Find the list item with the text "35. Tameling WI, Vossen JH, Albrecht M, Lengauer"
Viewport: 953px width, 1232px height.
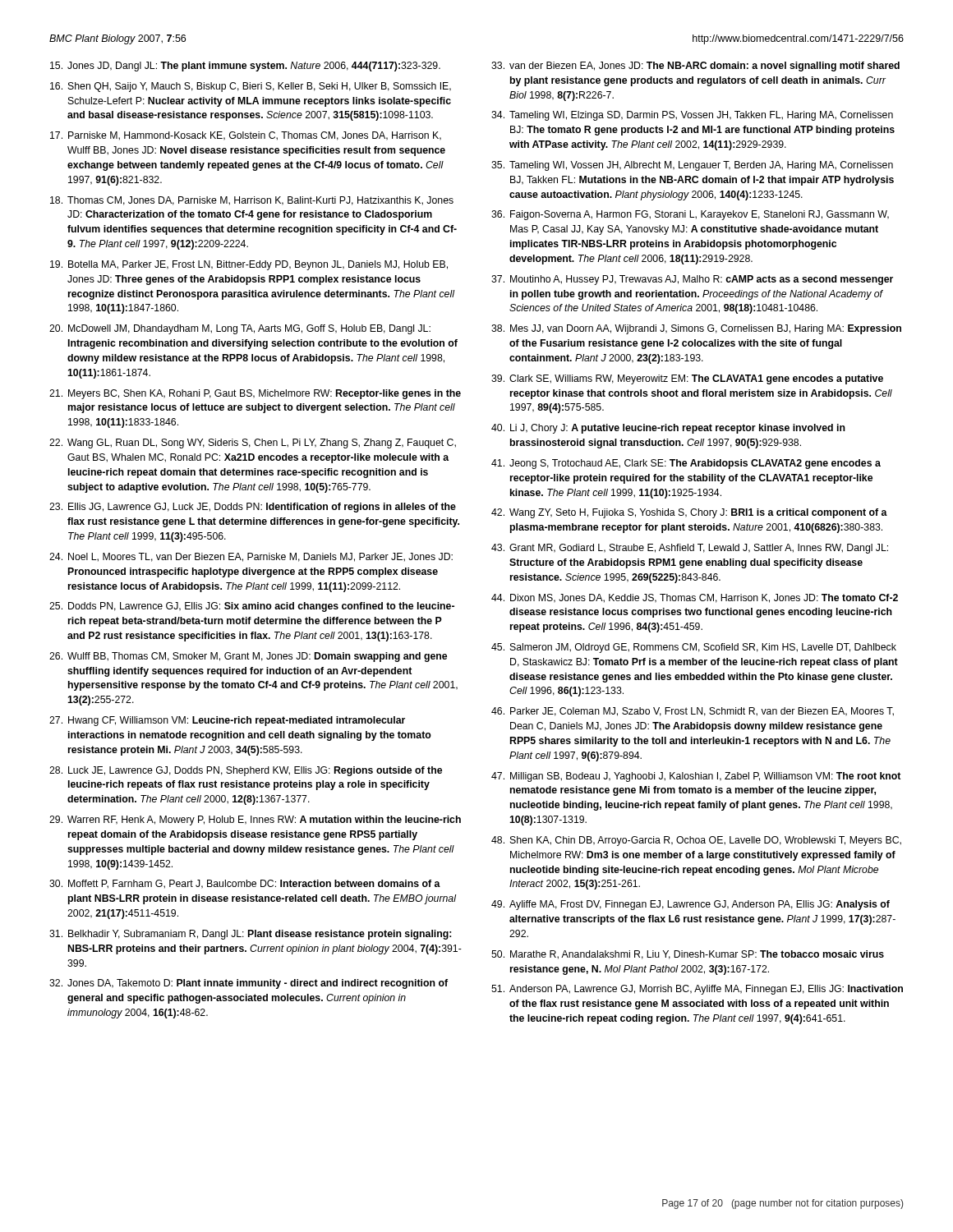coord(698,180)
